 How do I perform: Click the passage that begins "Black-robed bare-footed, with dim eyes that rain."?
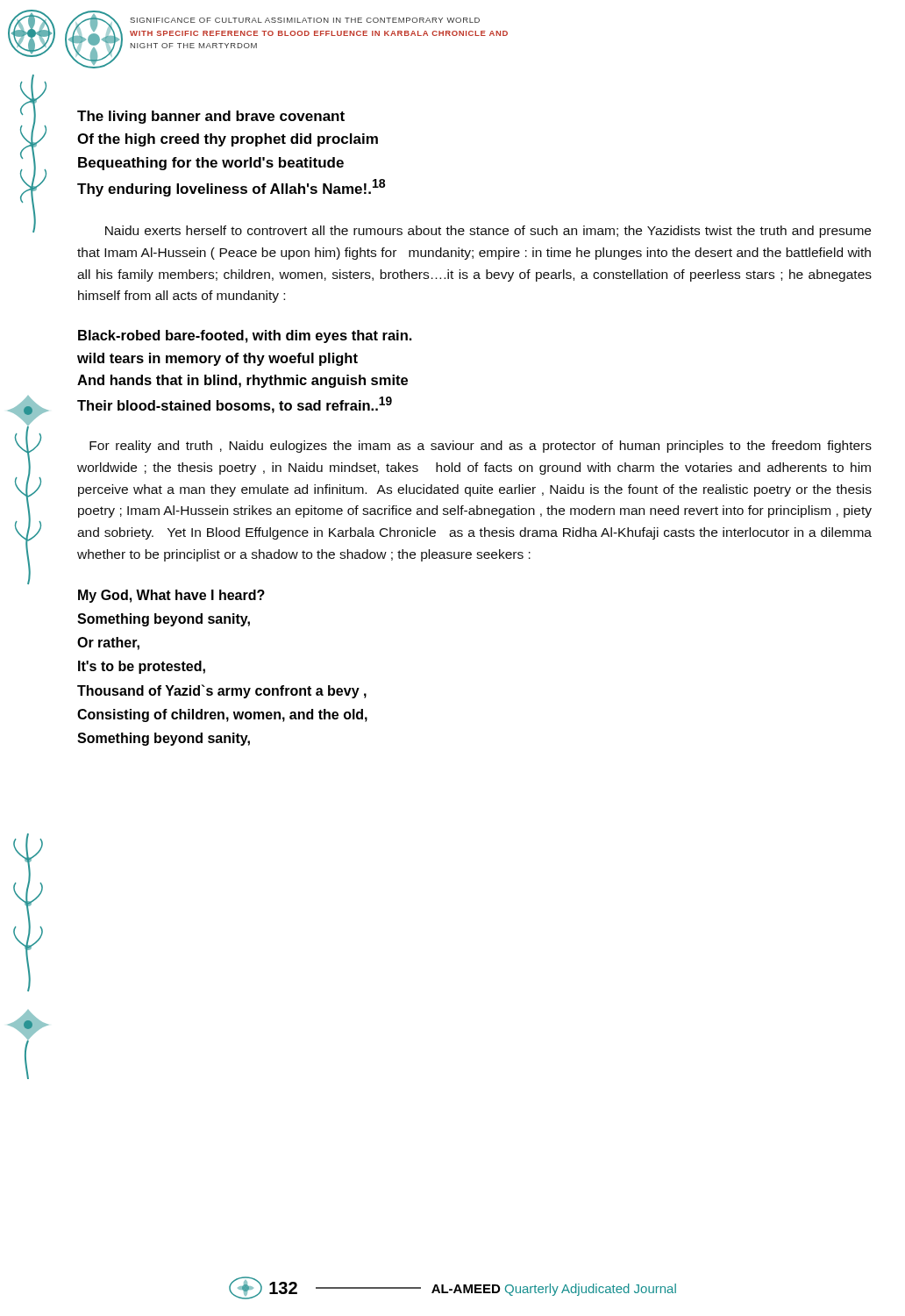[x=245, y=371]
